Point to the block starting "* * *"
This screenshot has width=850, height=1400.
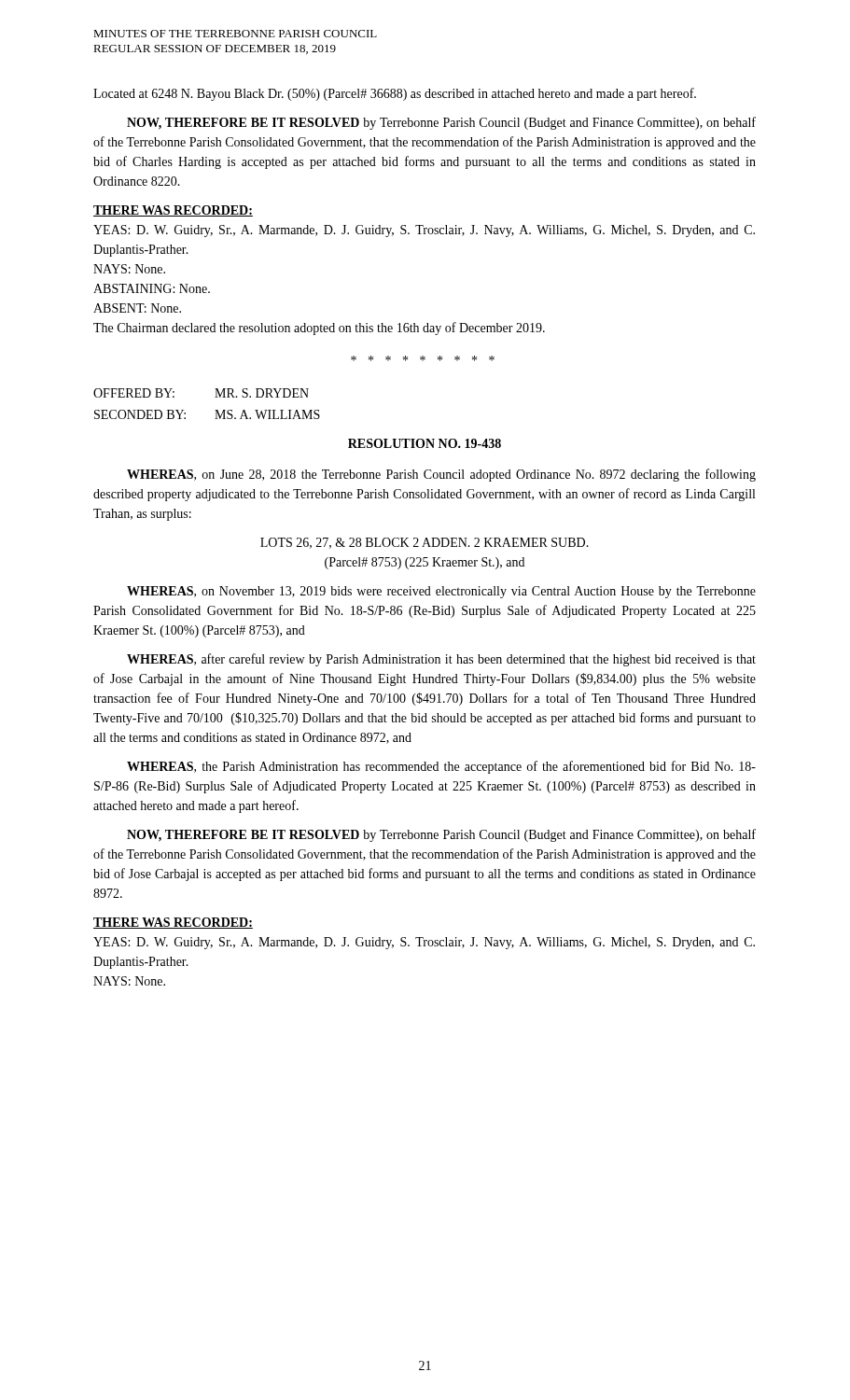425,361
